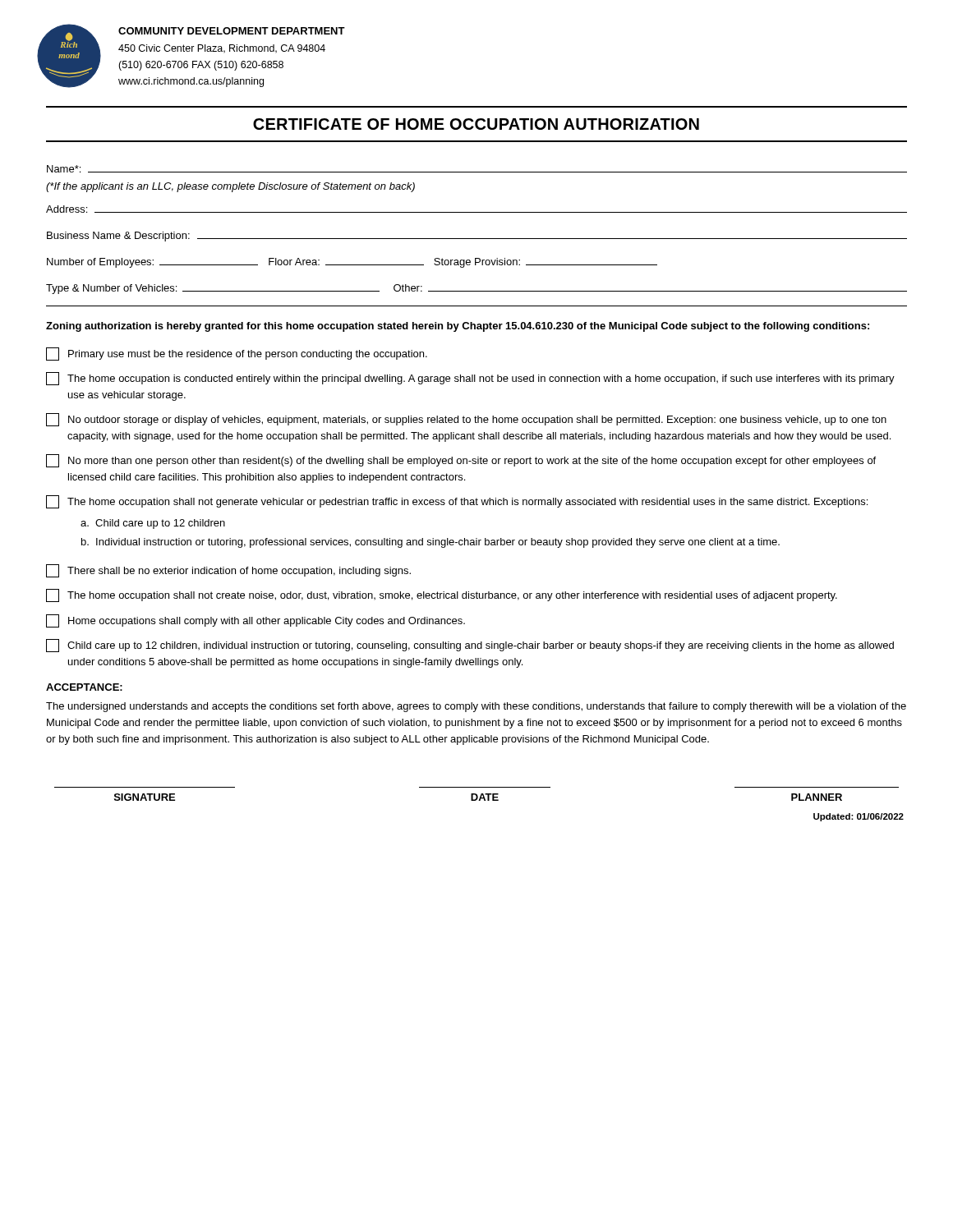Click on the list item that reads "Child care up to 12 children, individual instruction"
953x1232 pixels.
(x=476, y=653)
